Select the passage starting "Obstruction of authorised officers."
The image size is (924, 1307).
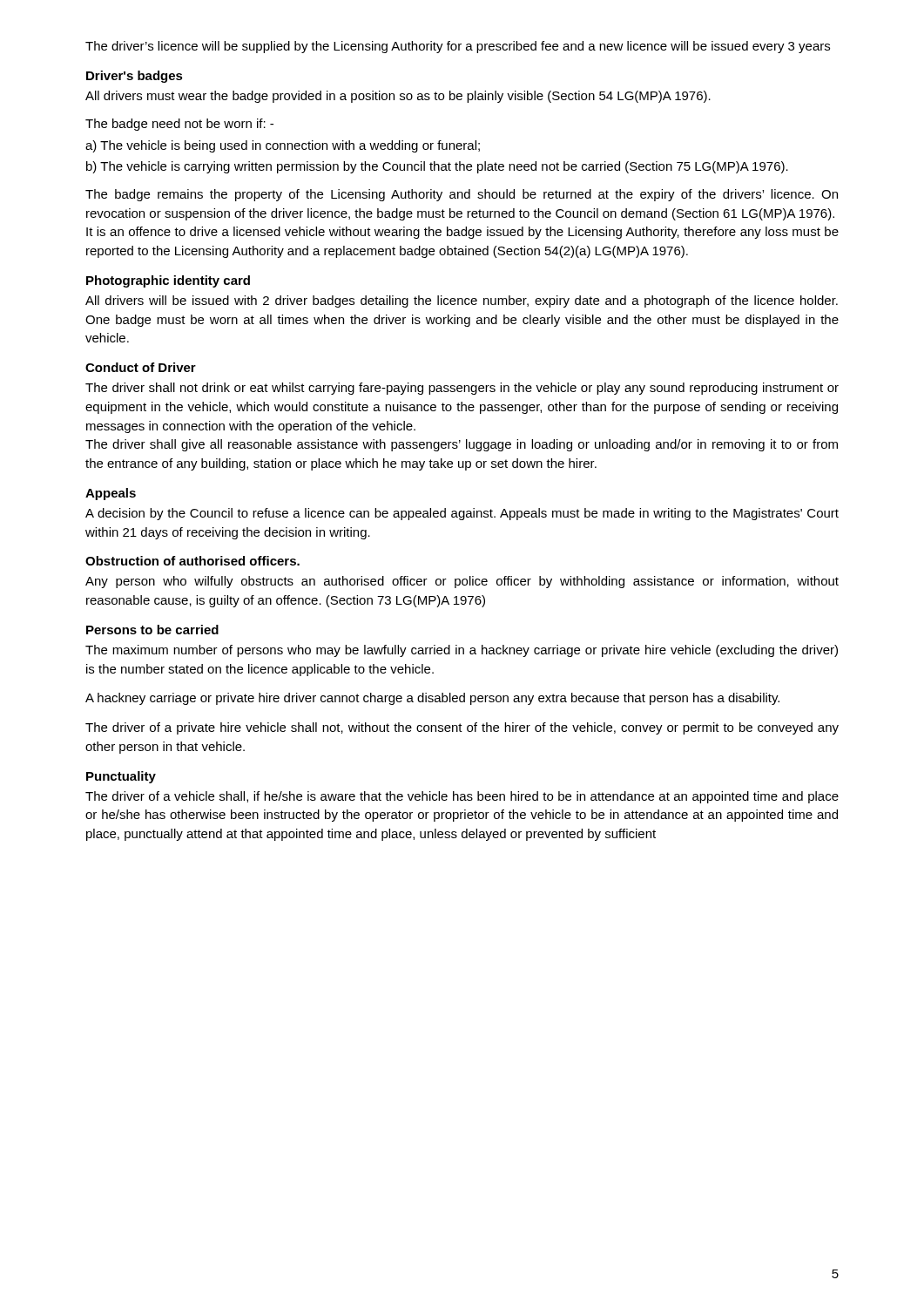193,561
